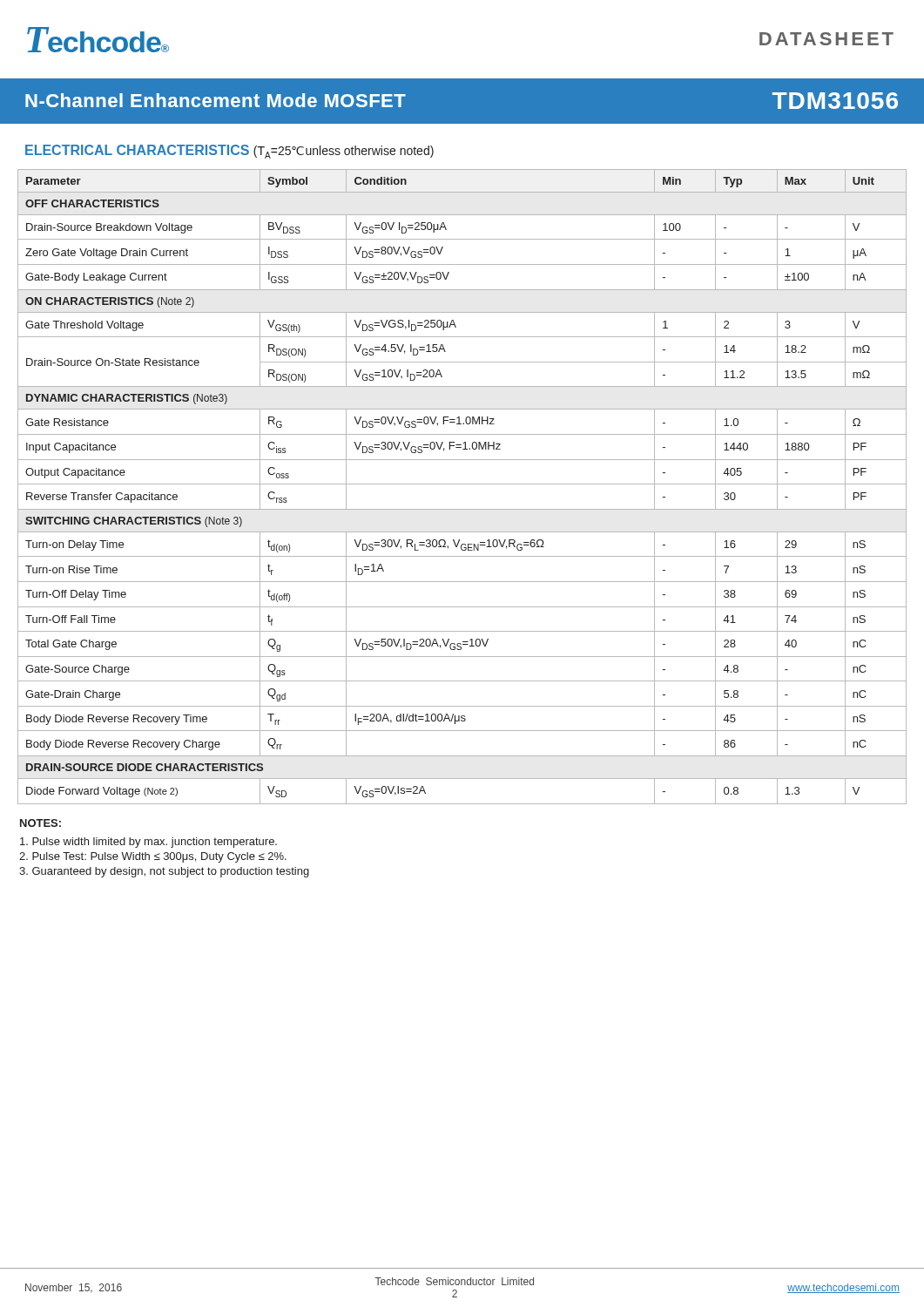Screen dimensions: 1307x924
Task: Find the table
Action: tap(462, 486)
